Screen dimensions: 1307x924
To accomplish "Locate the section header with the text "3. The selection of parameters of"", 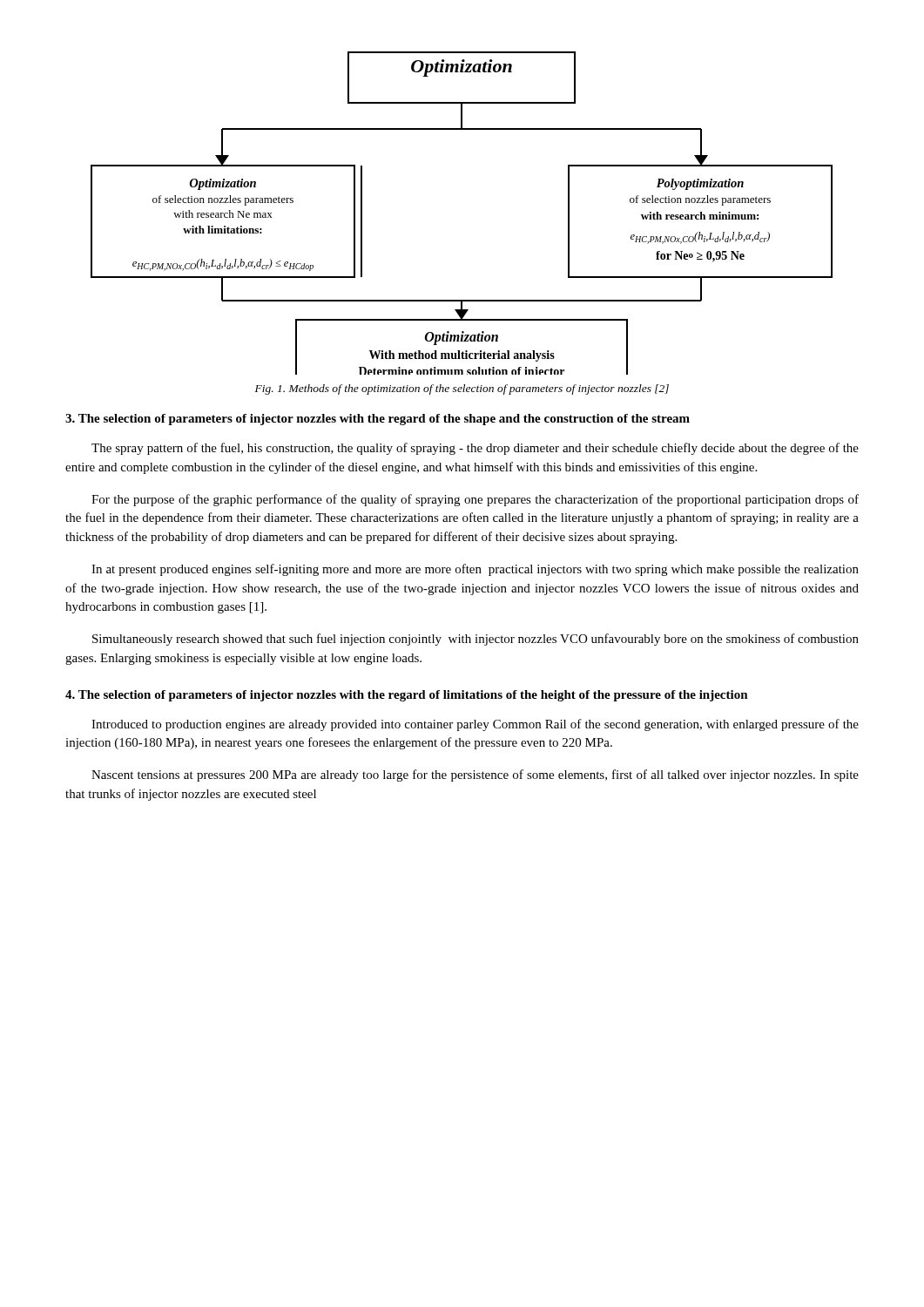I will (378, 418).
